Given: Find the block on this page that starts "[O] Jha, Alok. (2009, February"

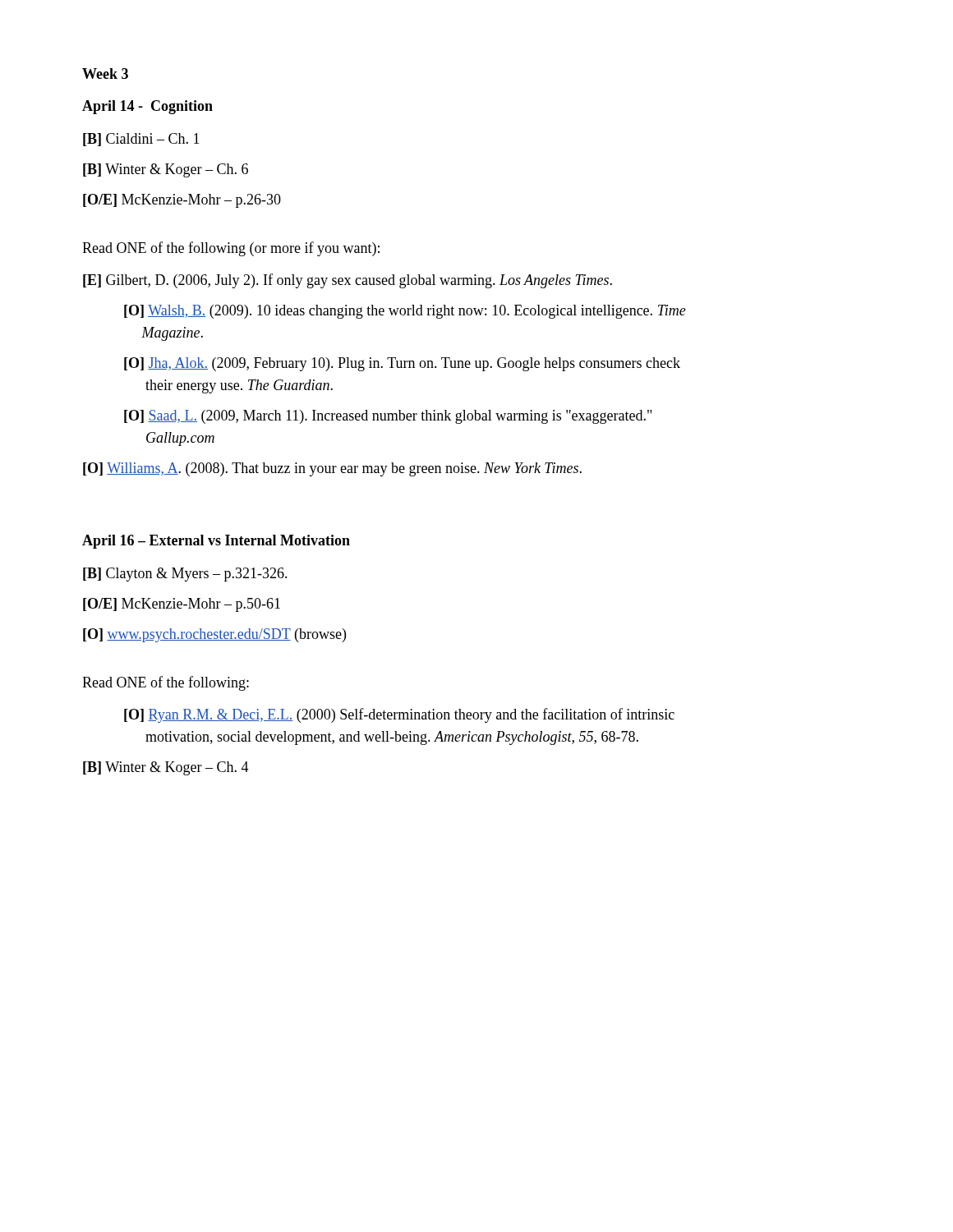Looking at the screenshot, I should click(402, 374).
